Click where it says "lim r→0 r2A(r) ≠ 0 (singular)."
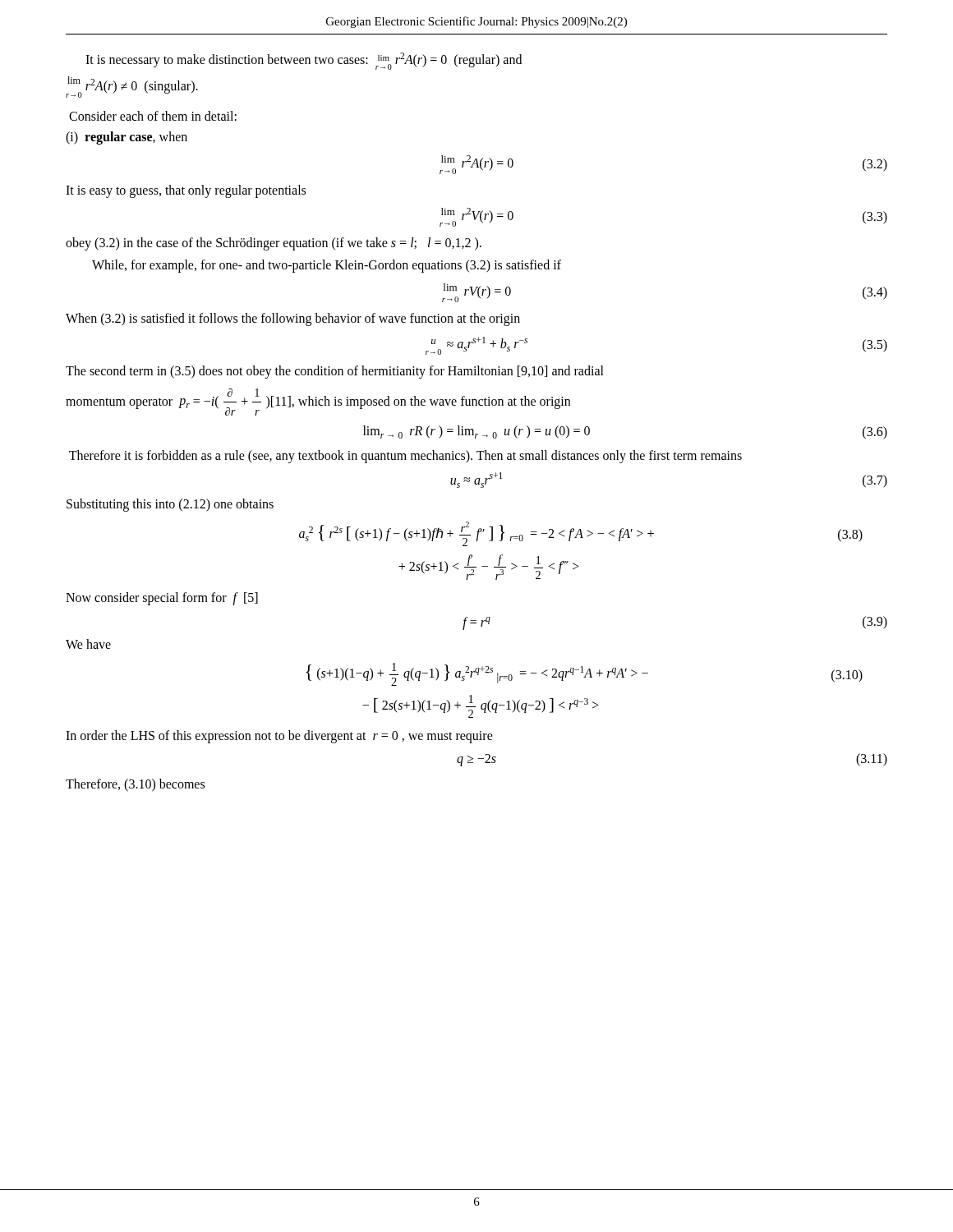Screen dimensions: 1232x953 (132, 88)
